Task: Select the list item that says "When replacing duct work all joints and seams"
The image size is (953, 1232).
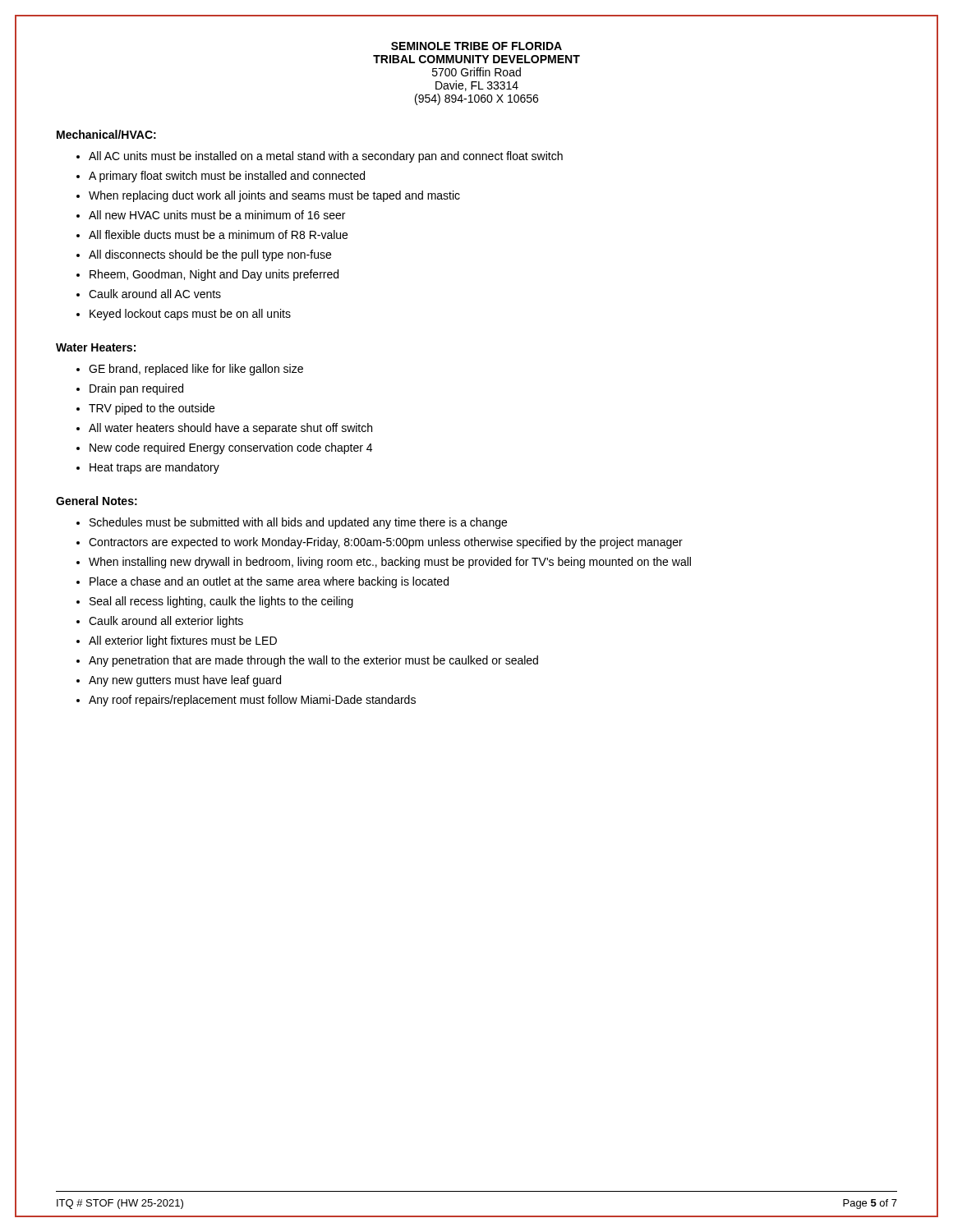Action: pos(274,195)
